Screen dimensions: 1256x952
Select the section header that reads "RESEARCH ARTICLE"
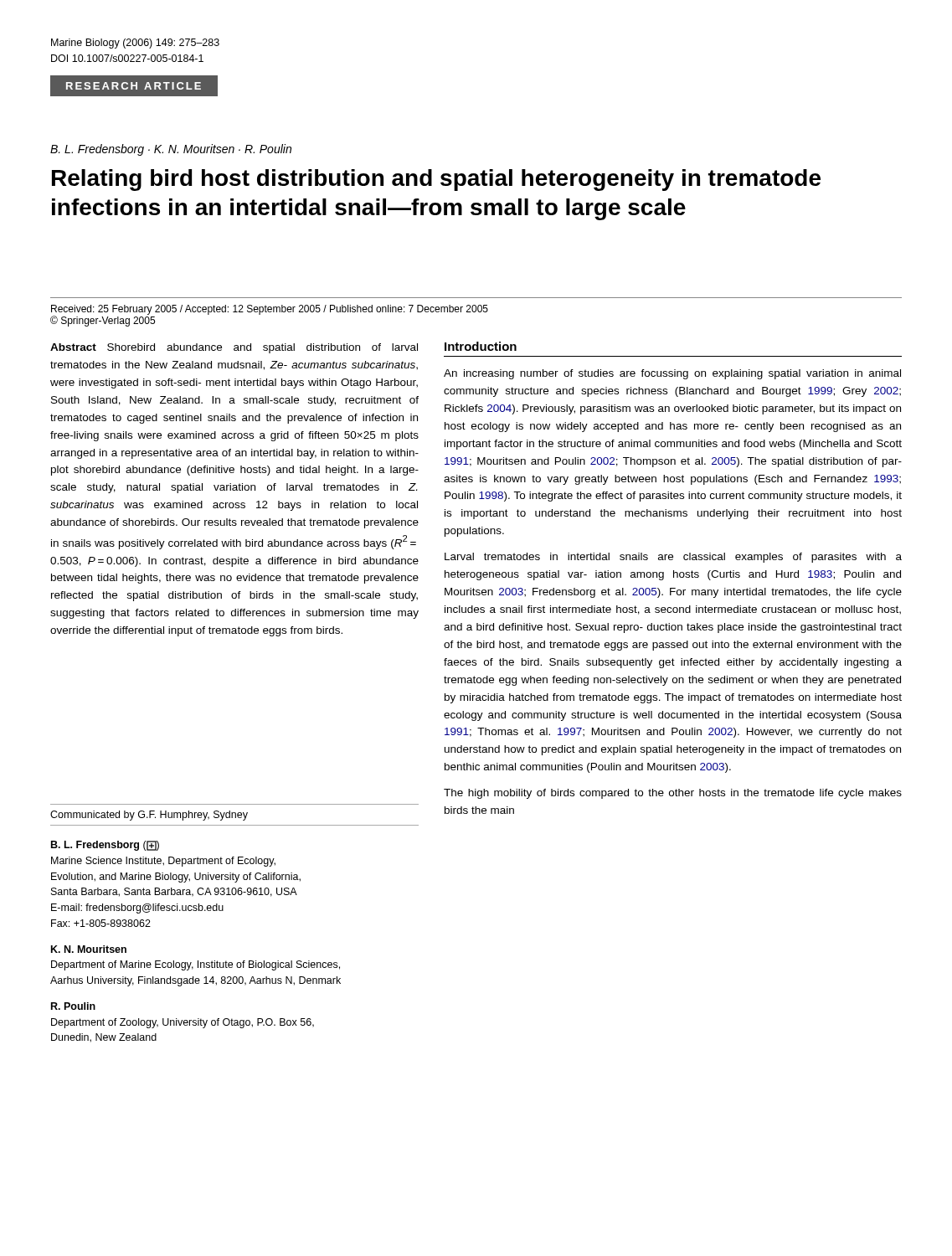[134, 85]
